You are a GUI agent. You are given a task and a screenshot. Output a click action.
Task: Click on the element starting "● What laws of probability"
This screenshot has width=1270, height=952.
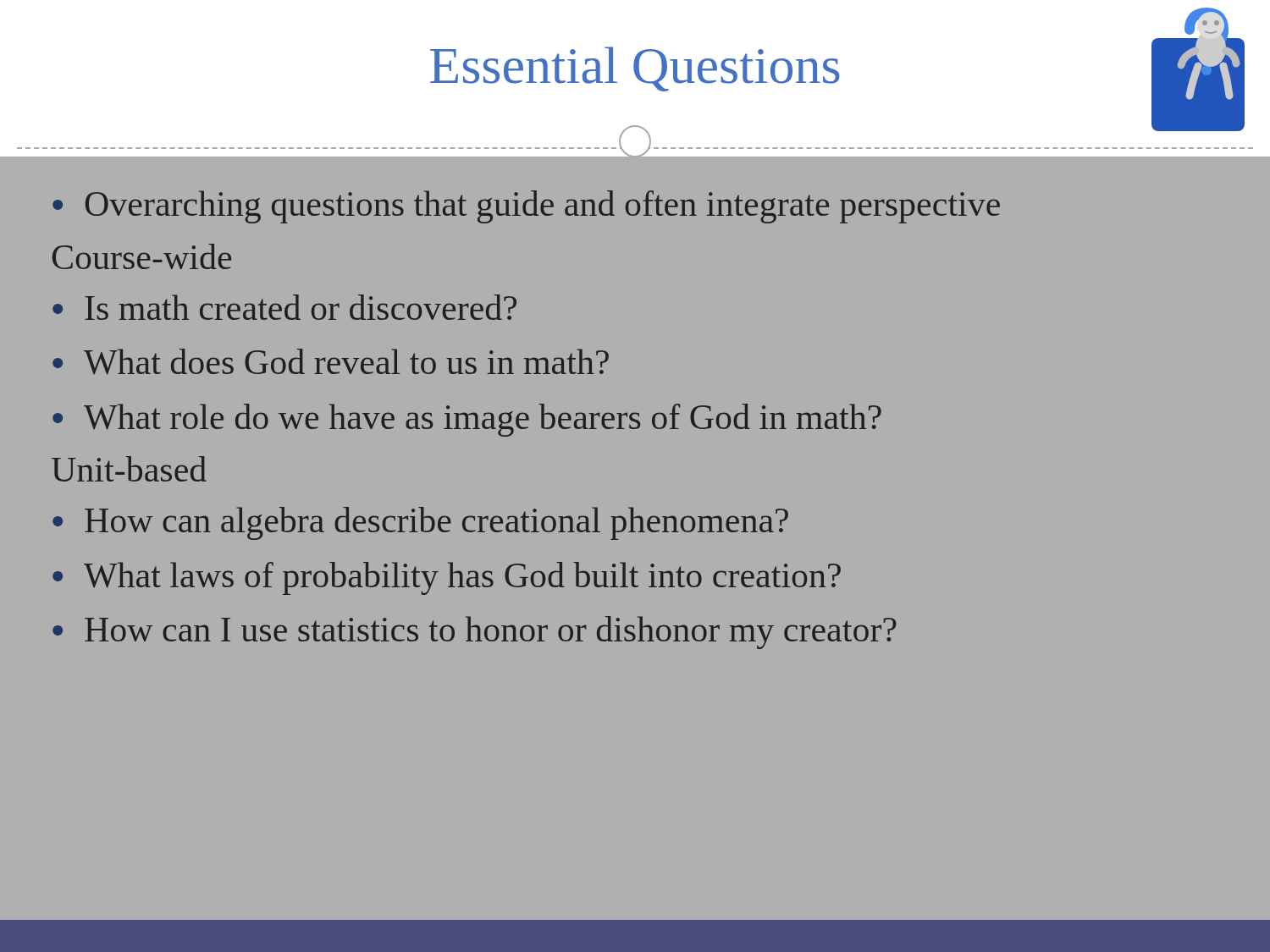click(446, 575)
